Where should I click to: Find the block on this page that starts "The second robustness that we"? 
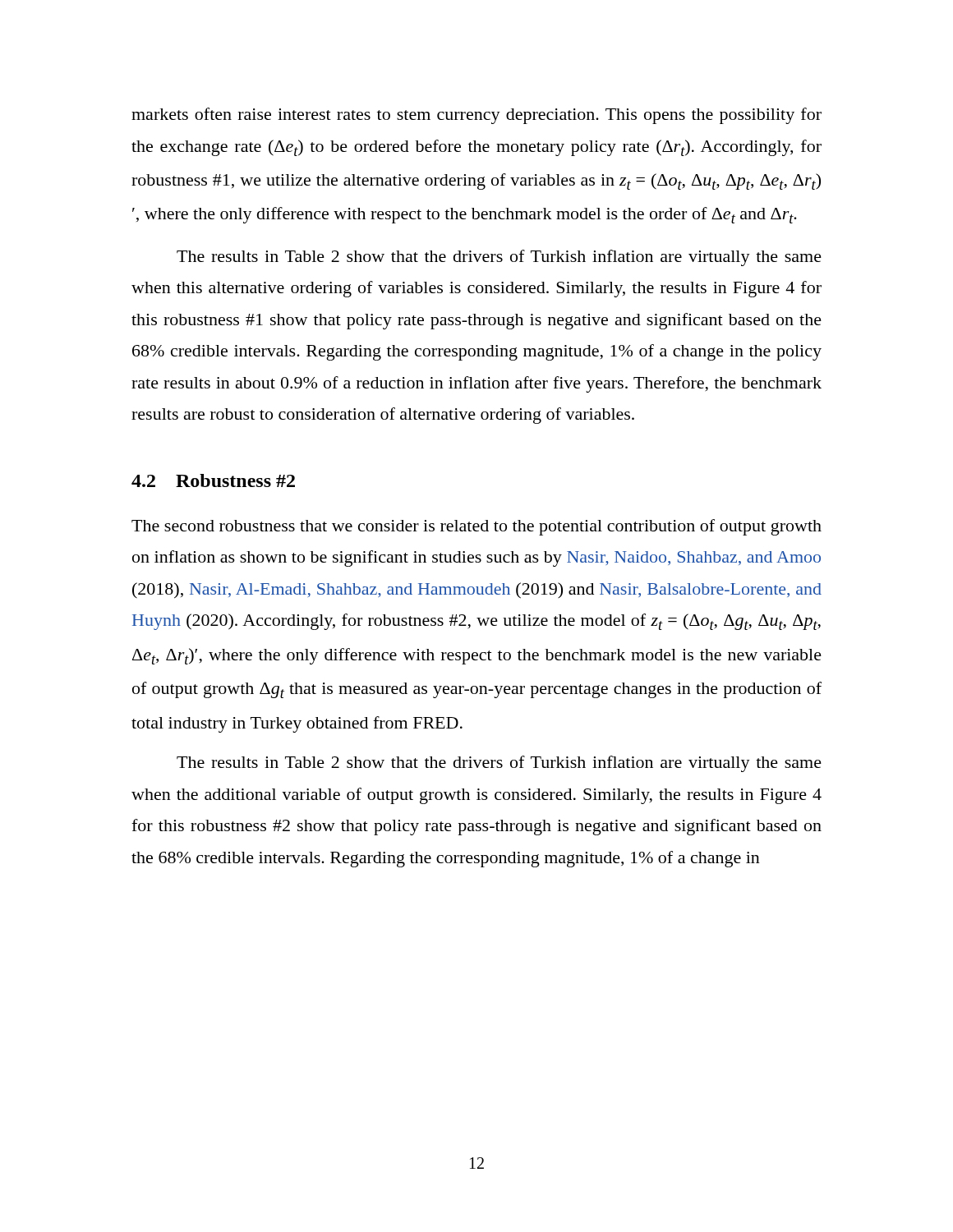476,624
